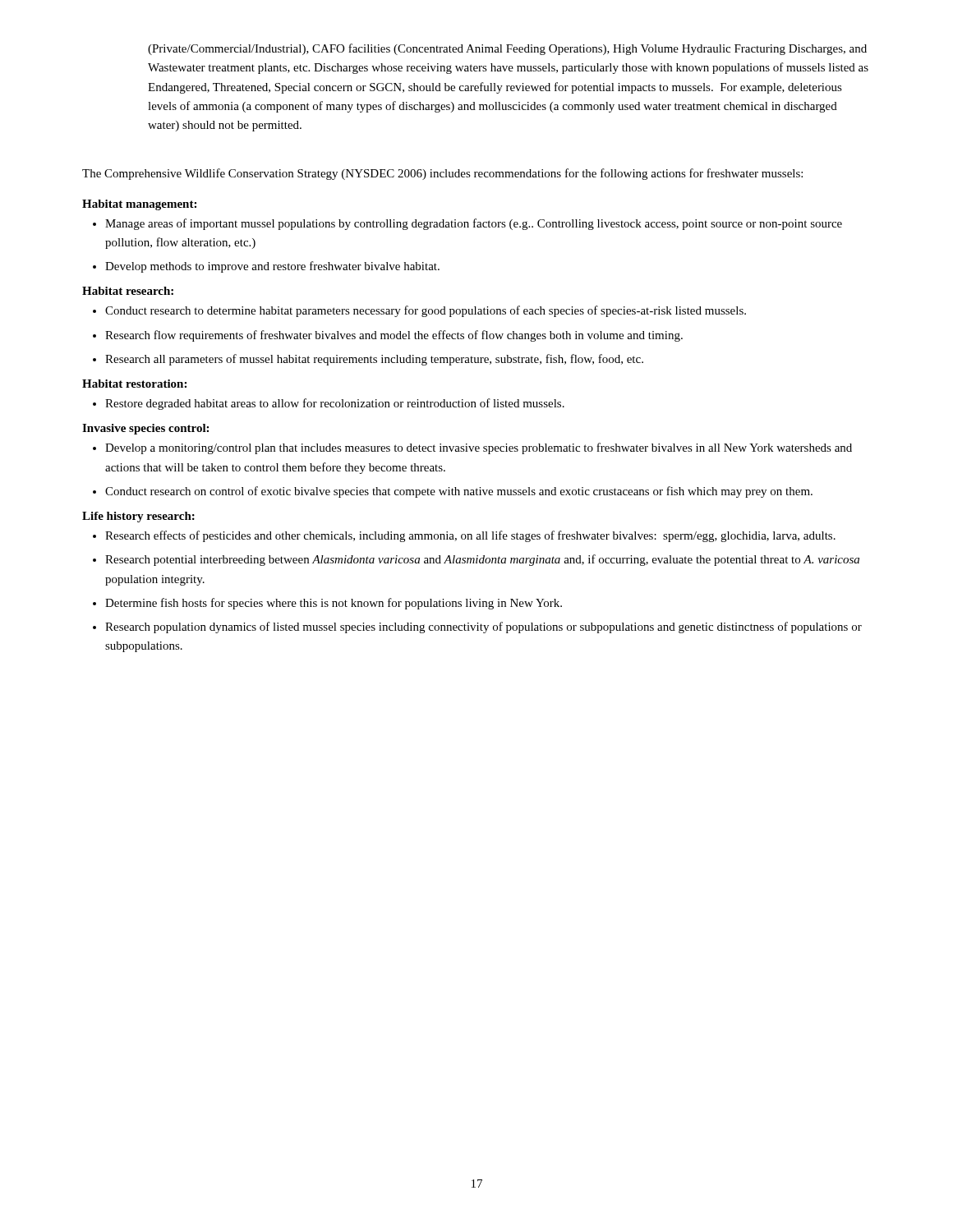This screenshot has height=1232, width=953.
Task: Find the block starting "Research flow requirements of freshwater bivalves"
Action: pos(394,335)
